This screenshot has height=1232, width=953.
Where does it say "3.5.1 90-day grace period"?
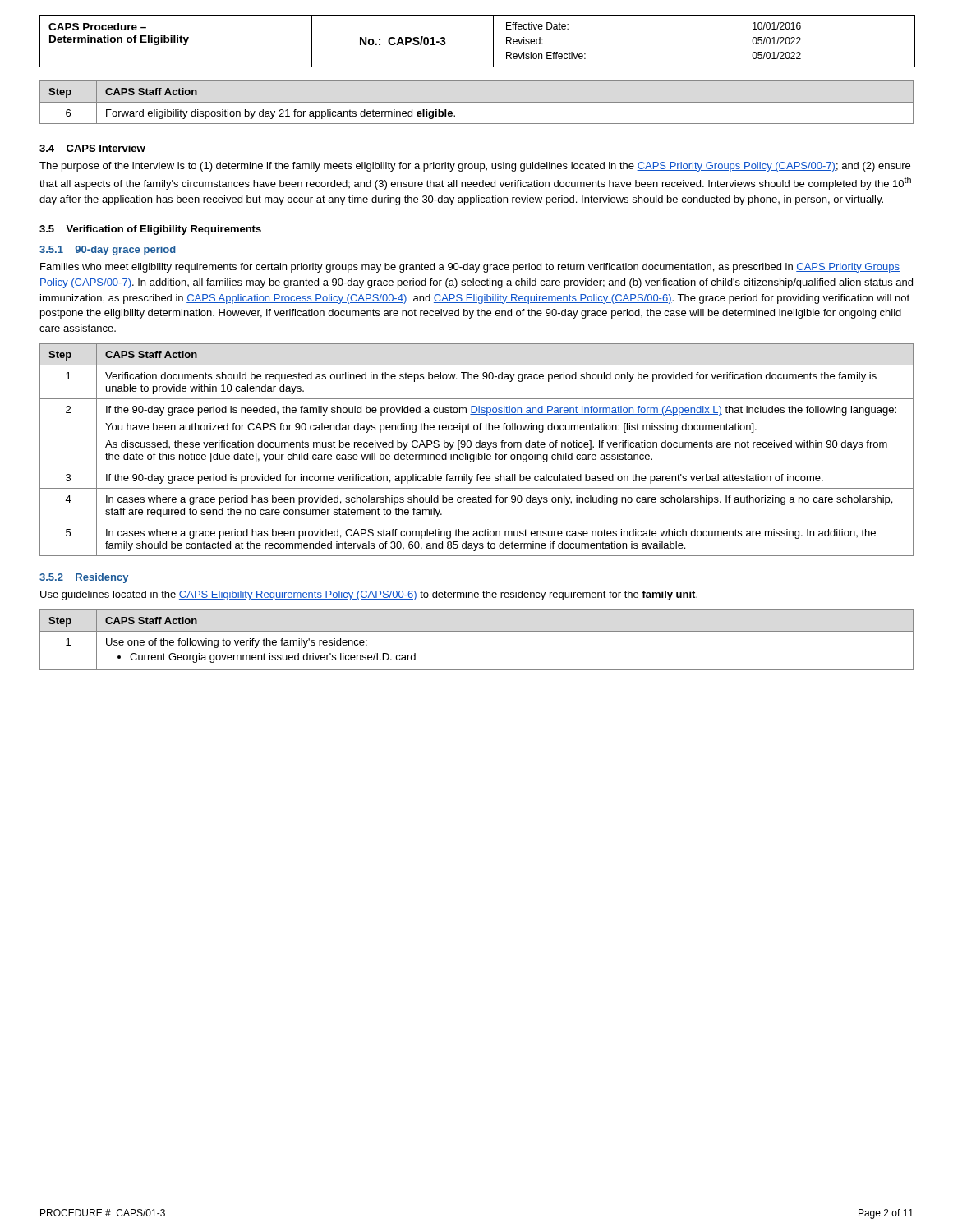(x=108, y=249)
